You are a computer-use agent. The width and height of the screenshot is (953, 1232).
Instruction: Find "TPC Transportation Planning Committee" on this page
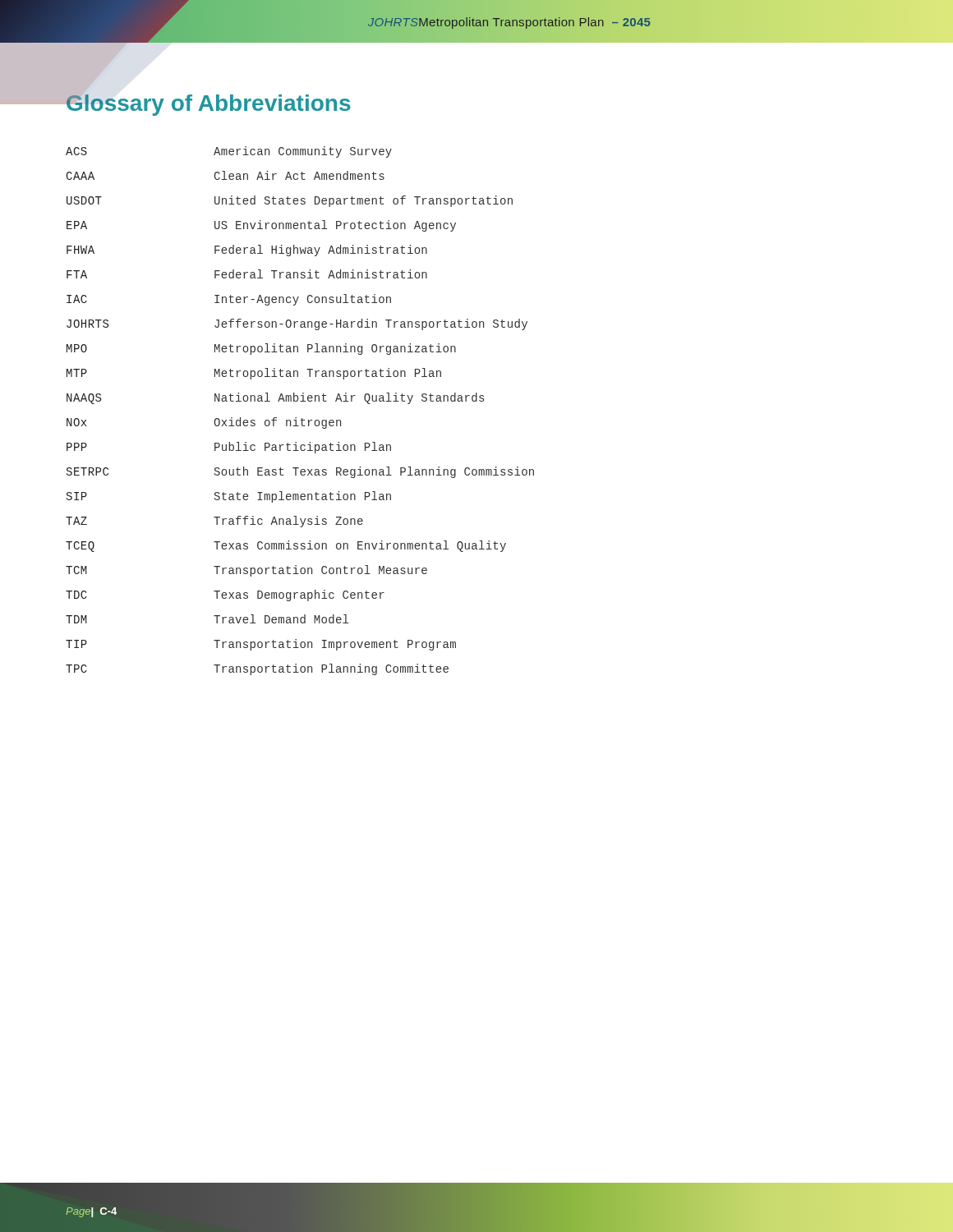coord(257,669)
